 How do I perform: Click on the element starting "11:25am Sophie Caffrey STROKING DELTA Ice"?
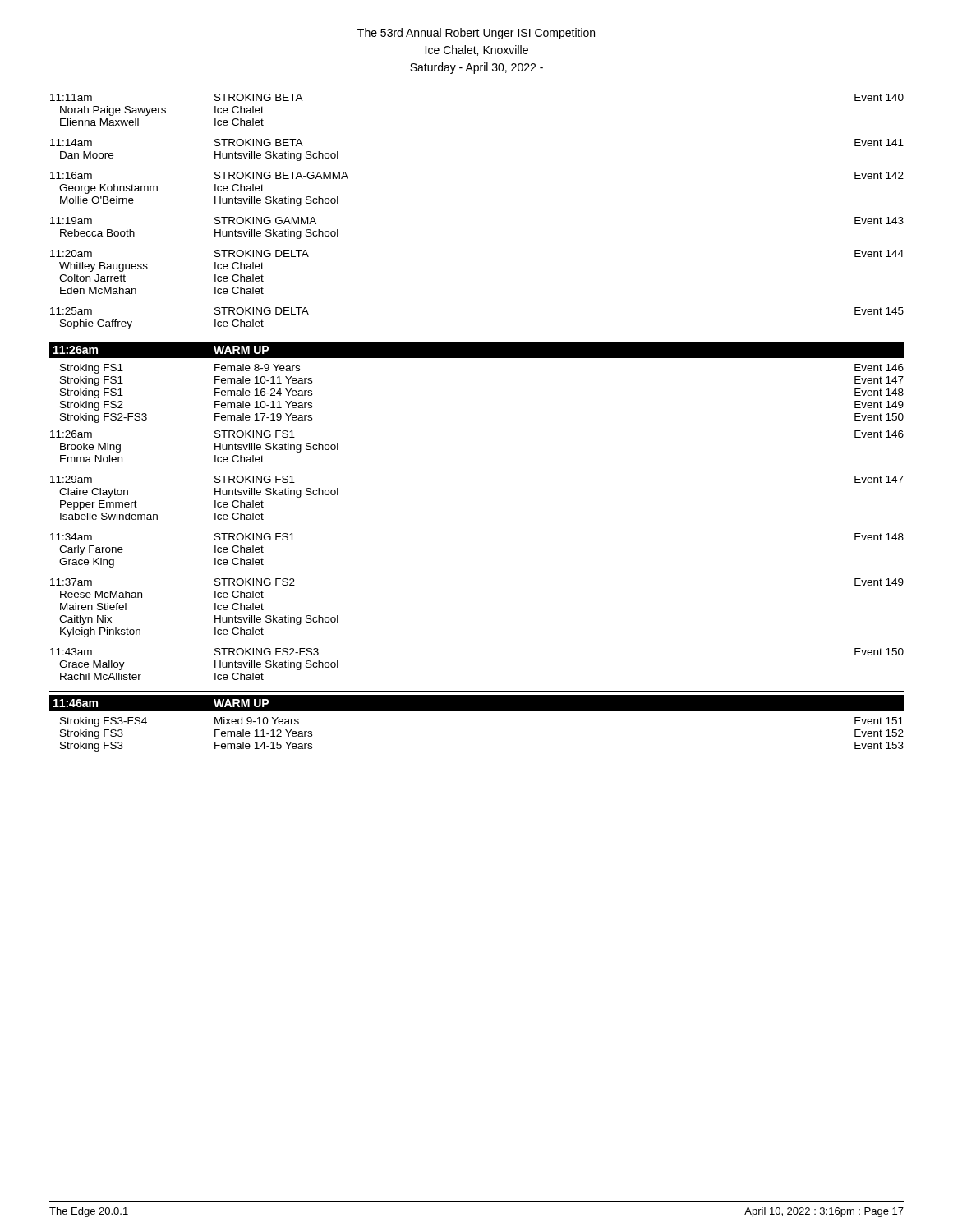(x=74, y=310)
